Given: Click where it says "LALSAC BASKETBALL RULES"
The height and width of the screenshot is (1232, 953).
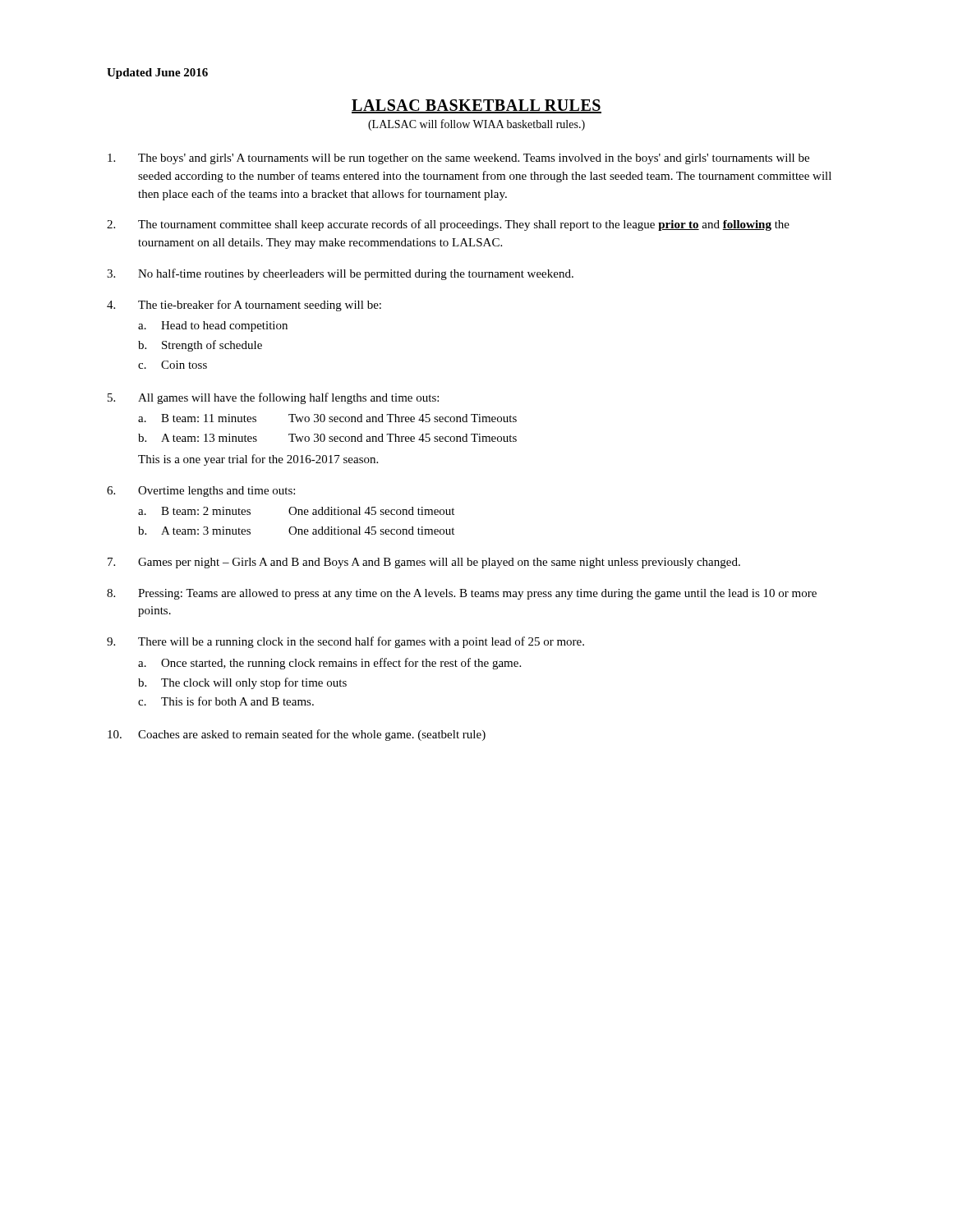Looking at the screenshot, I should coord(476,105).
